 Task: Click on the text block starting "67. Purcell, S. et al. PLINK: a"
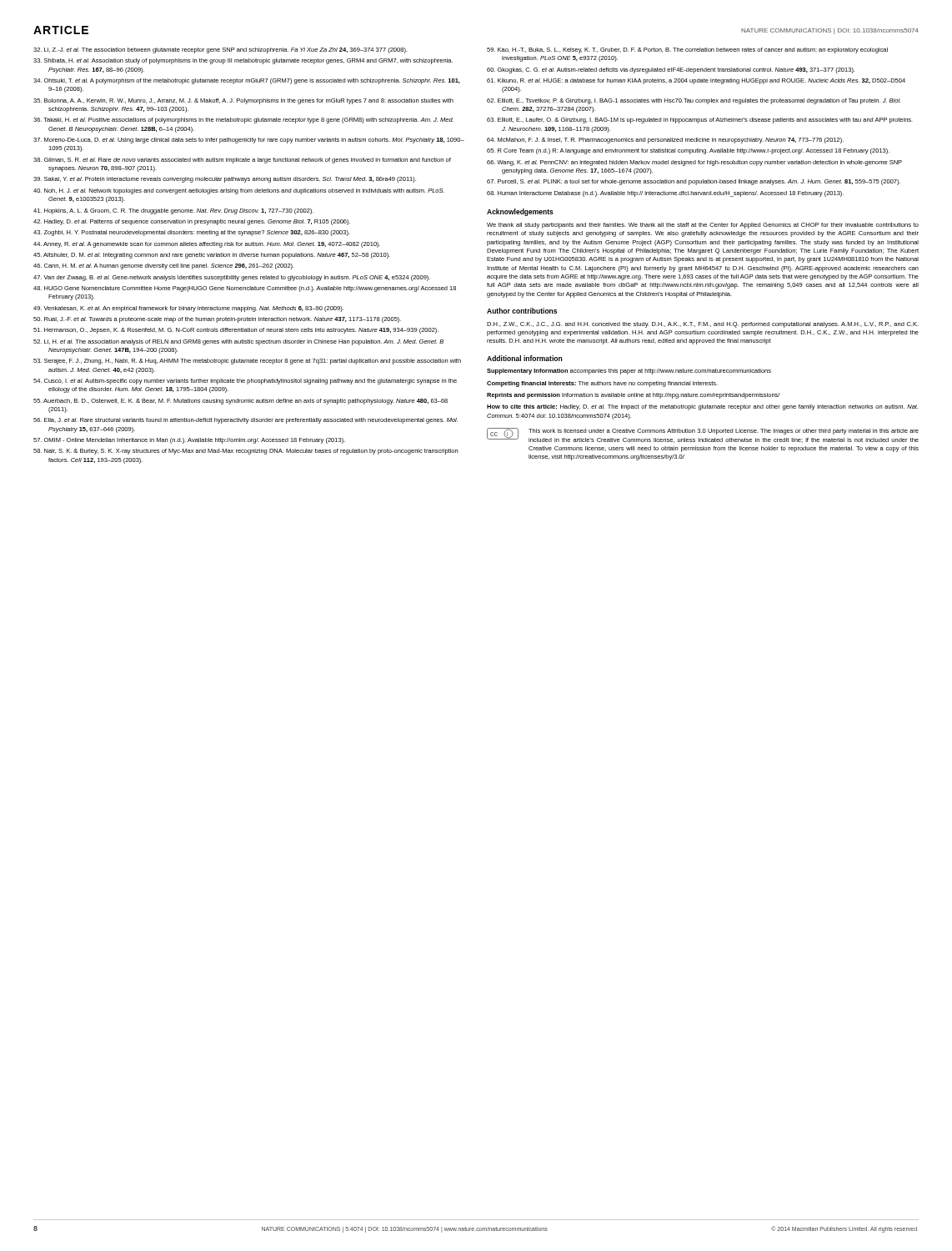[x=694, y=182]
